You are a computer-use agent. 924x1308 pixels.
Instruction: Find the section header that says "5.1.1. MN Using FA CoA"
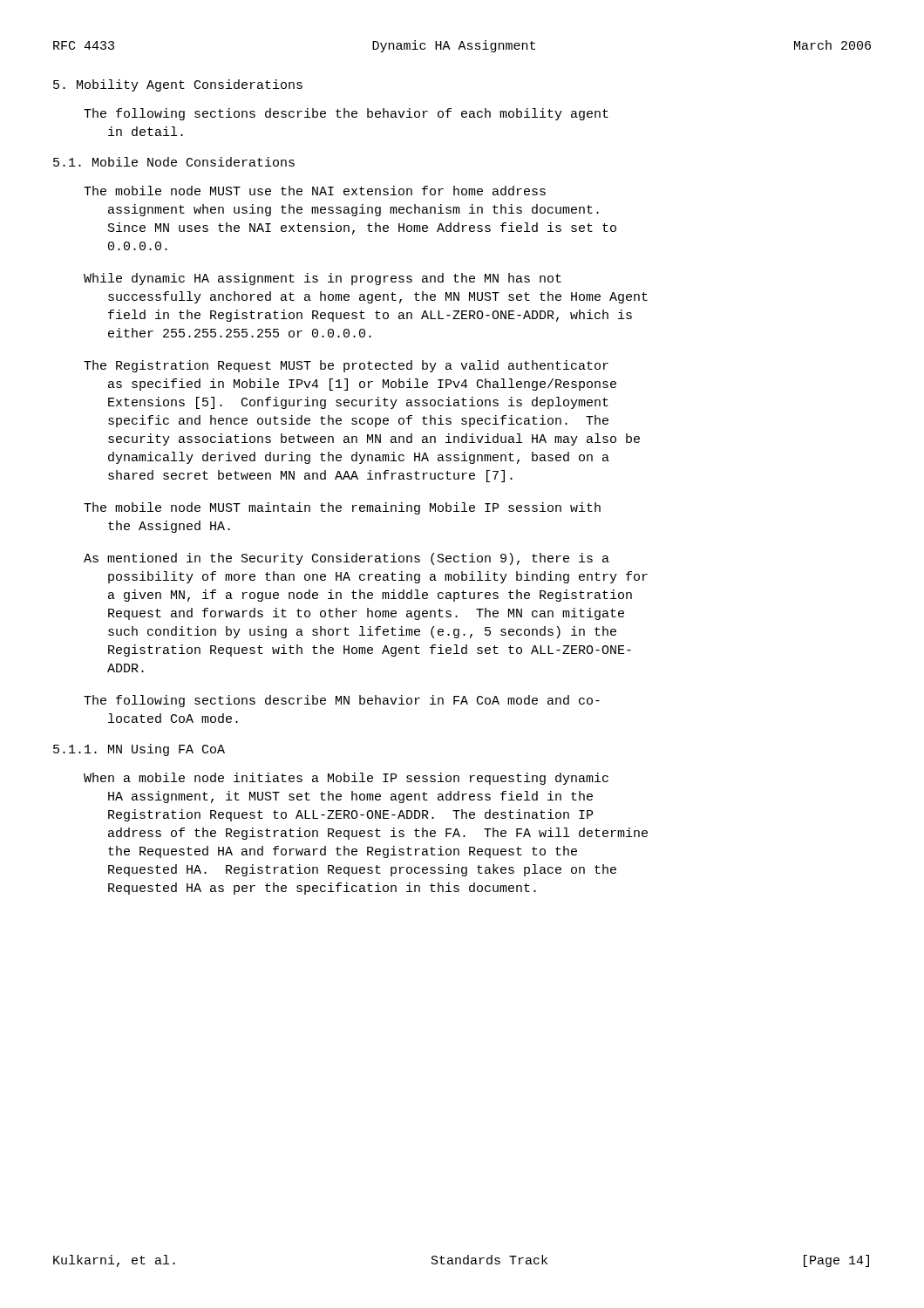(139, 750)
